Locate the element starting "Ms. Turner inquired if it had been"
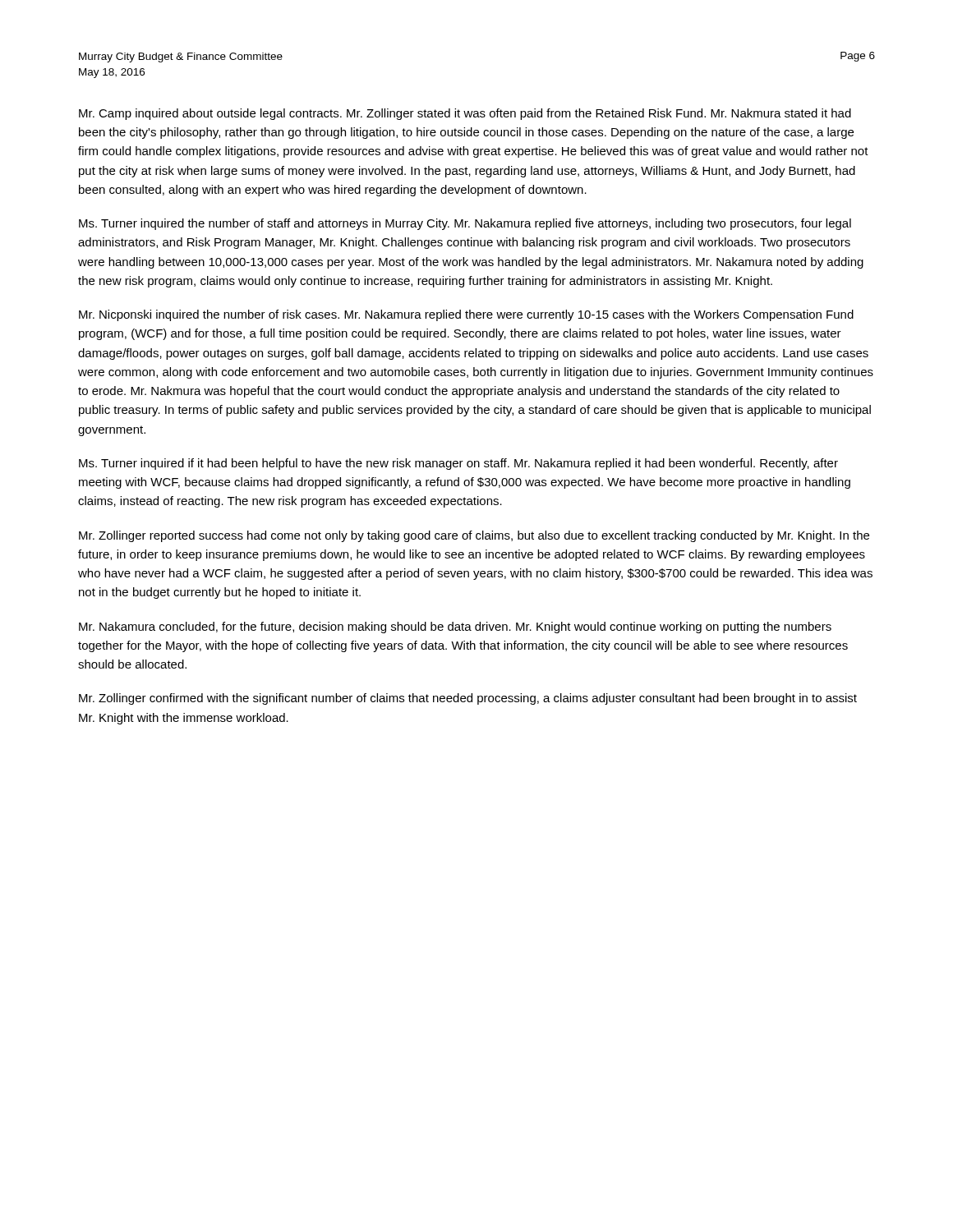This screenshot has height=1232, width=953. [x=464, y=482]
